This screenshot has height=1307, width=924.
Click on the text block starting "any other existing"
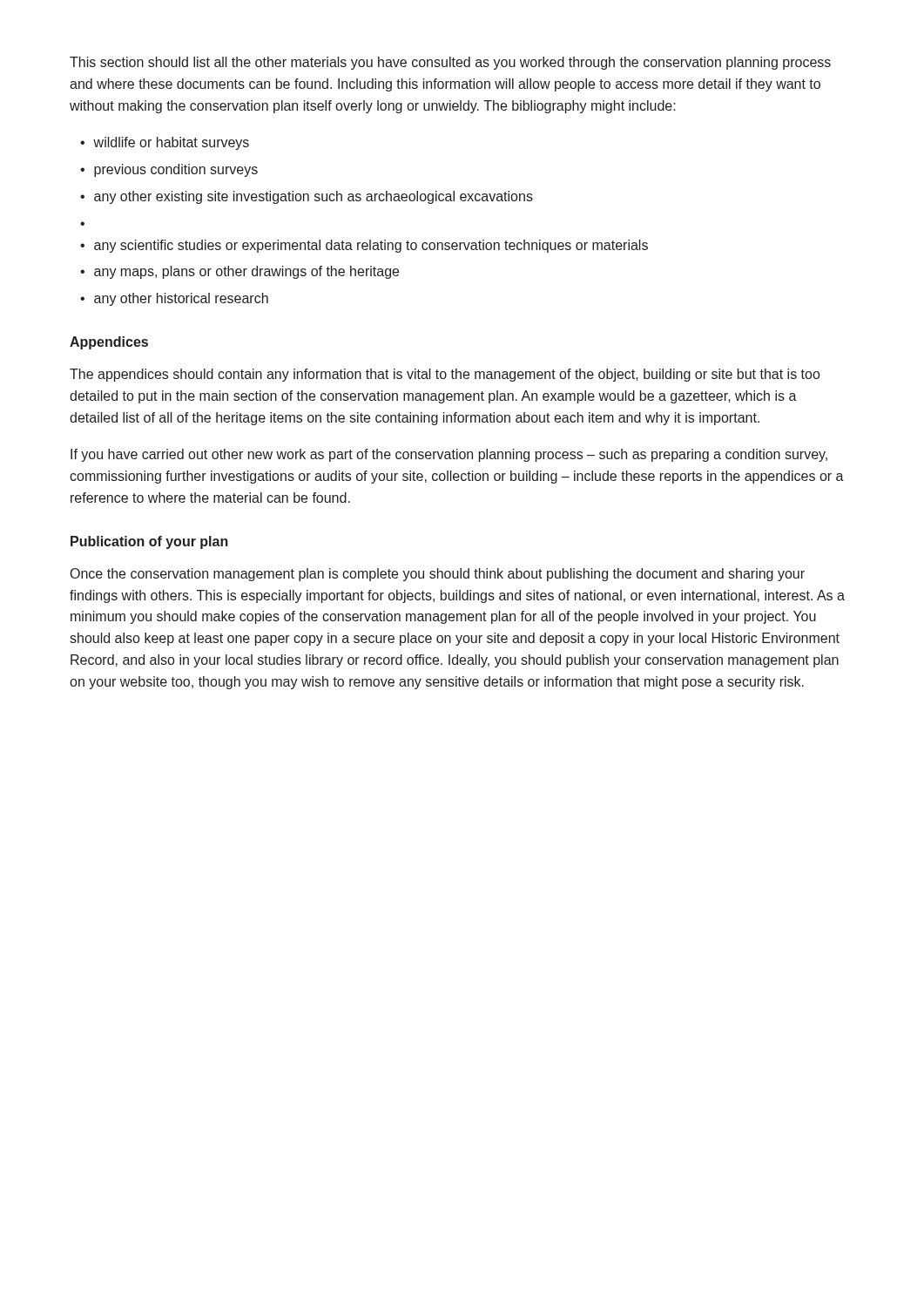point(313,197)
